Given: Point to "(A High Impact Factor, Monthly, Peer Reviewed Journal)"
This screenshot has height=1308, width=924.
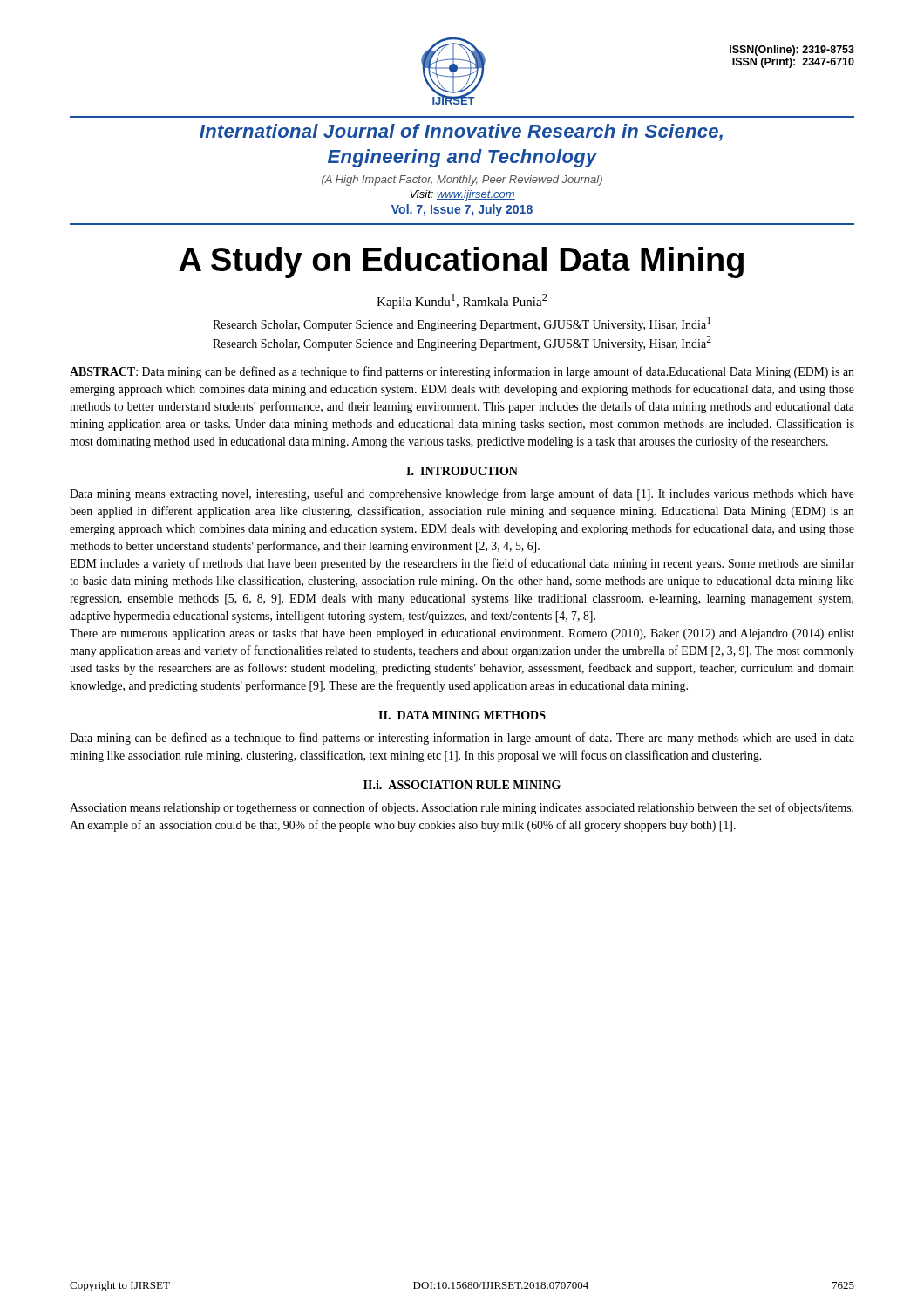Looking at the screenshot, I should tap(462, 179).
